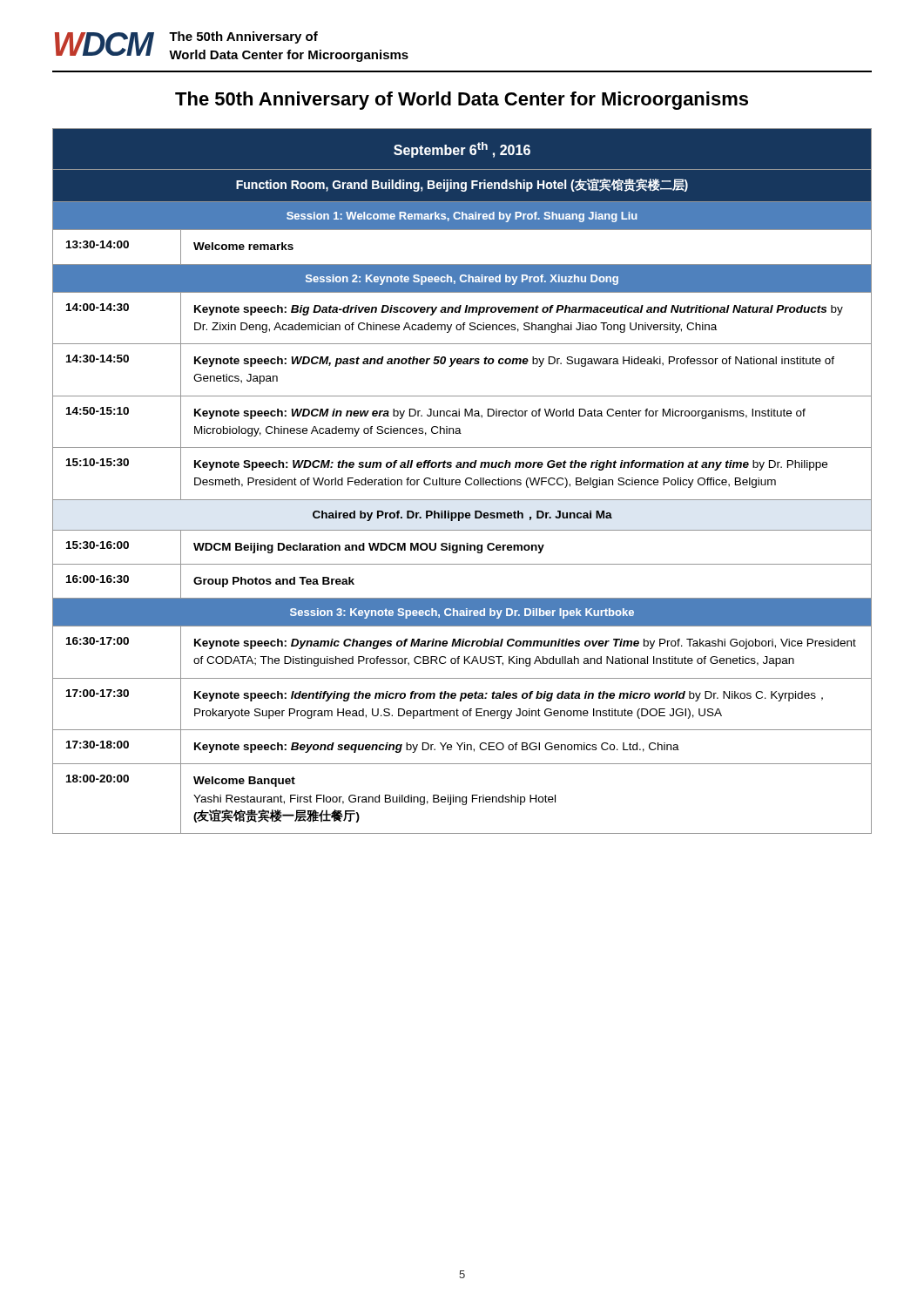This screenshot has width=924, height=1307.
Task: Click a table
Action: [462, 481]
